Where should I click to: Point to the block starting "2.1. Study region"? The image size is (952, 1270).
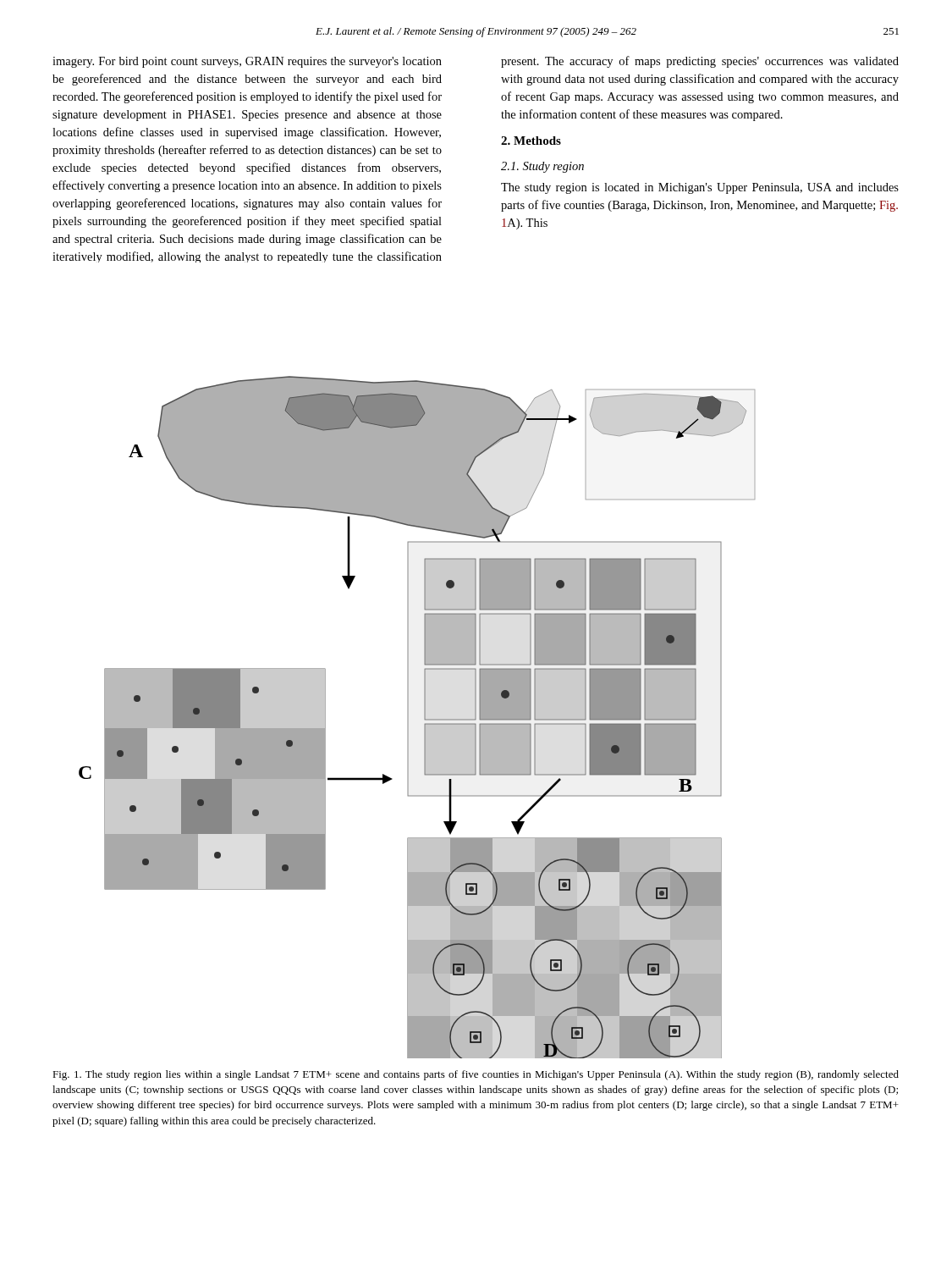(x=542, y=167)
